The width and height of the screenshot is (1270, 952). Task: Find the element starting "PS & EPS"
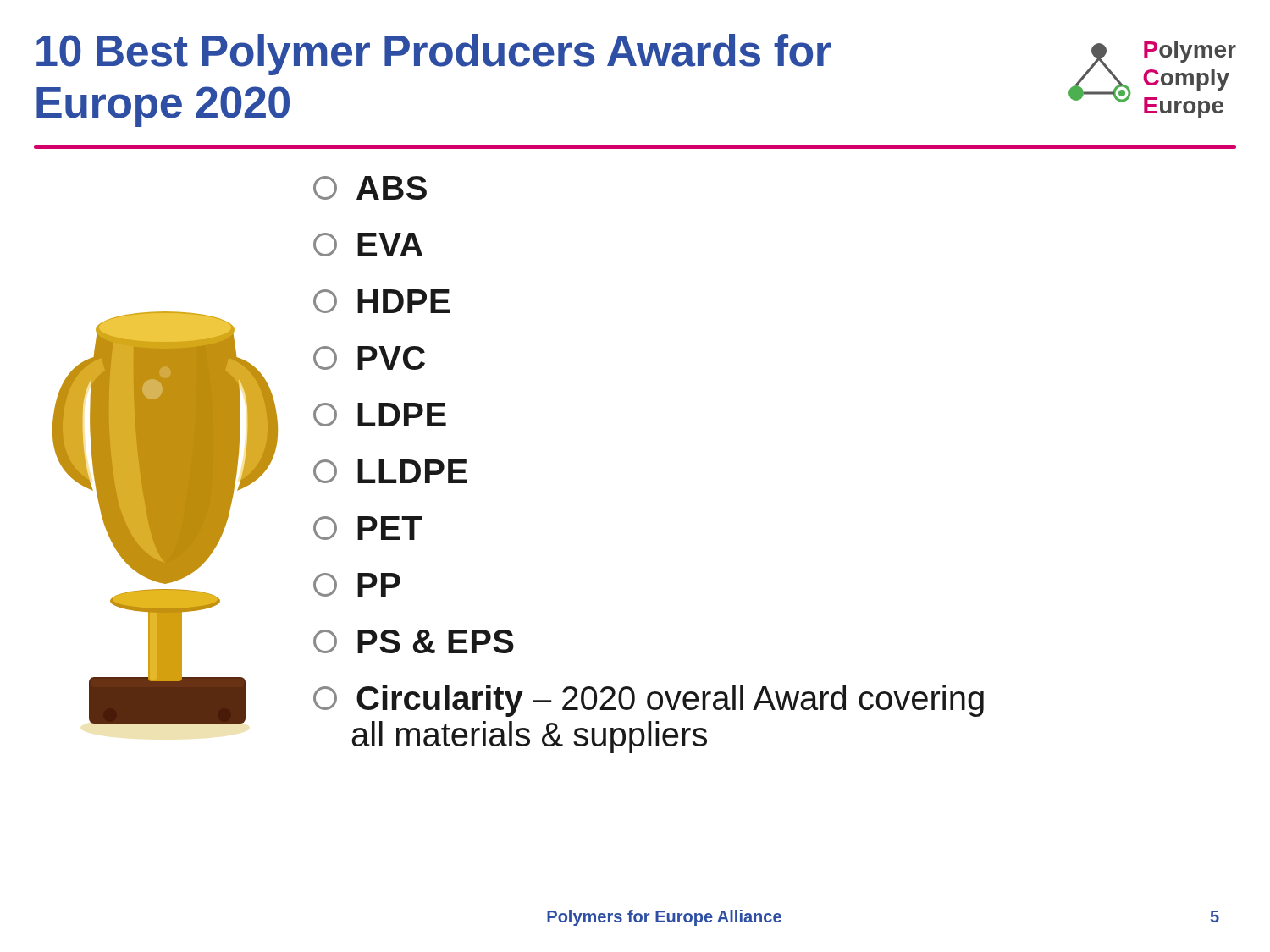[414, 642]
